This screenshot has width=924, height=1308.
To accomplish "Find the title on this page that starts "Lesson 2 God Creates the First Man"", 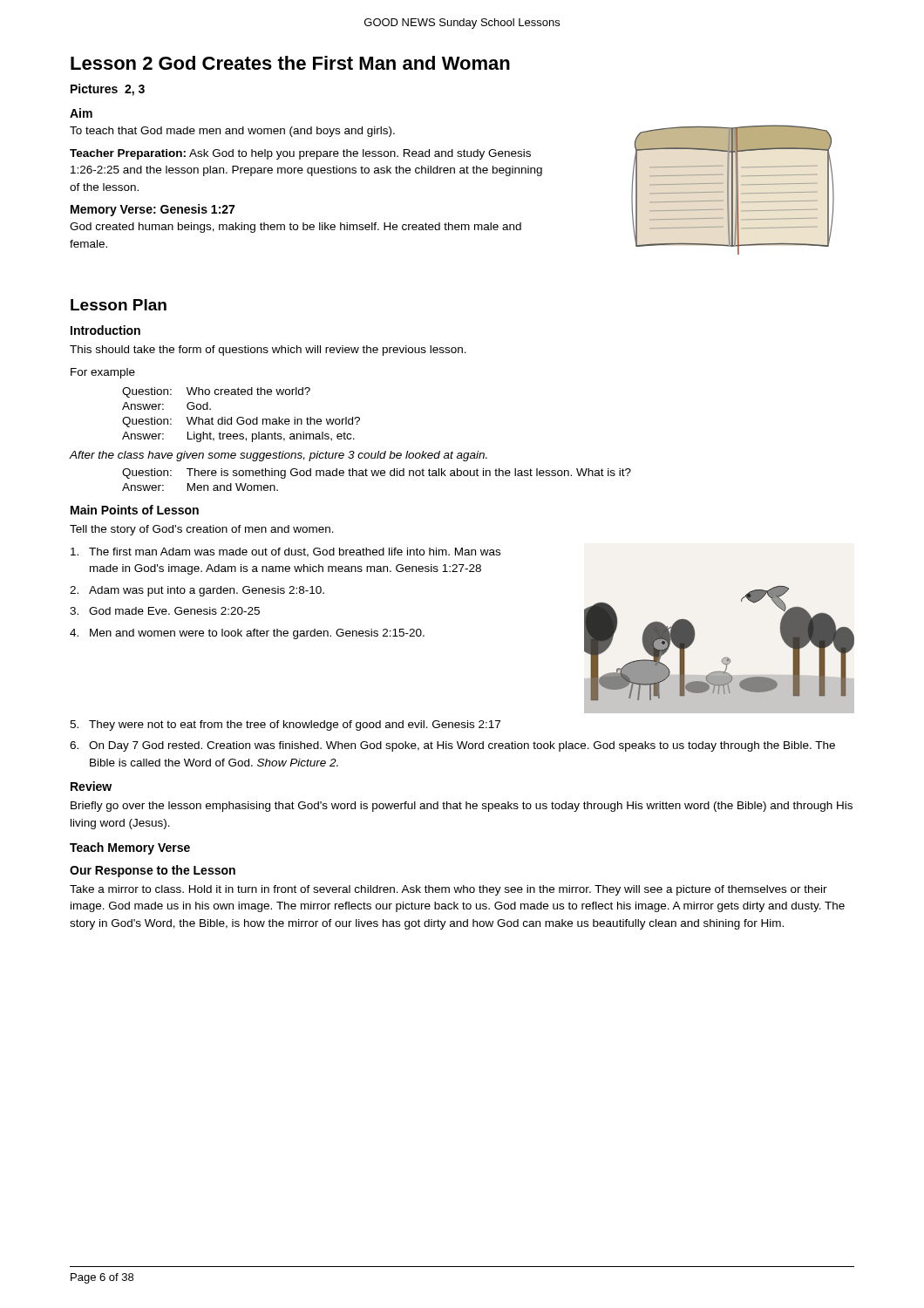I will 290,63.
